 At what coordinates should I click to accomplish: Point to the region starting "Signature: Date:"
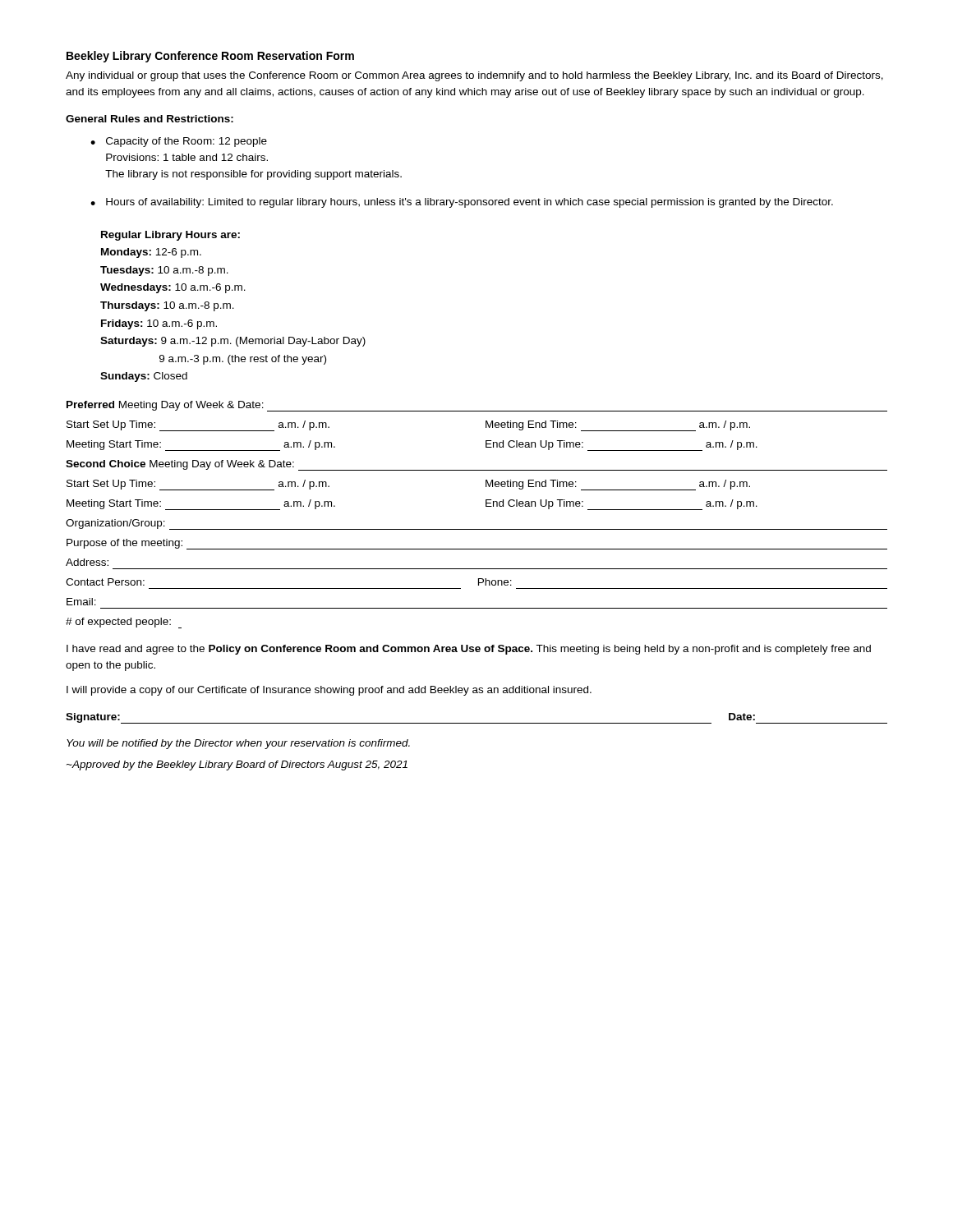pyautogui.click(x=476, y=717)
